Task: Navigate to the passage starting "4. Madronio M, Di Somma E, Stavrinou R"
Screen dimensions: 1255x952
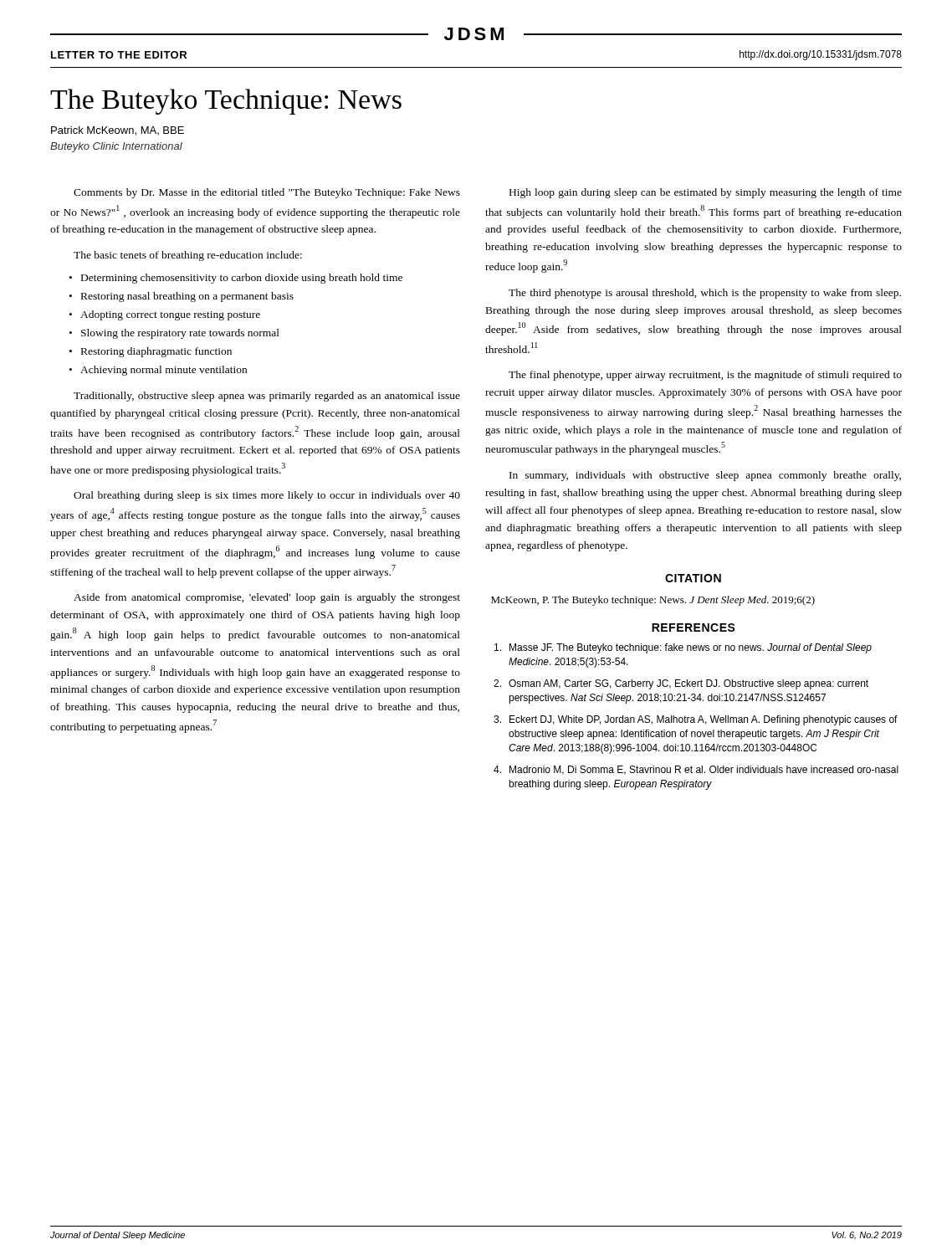Action: point(694,777)
